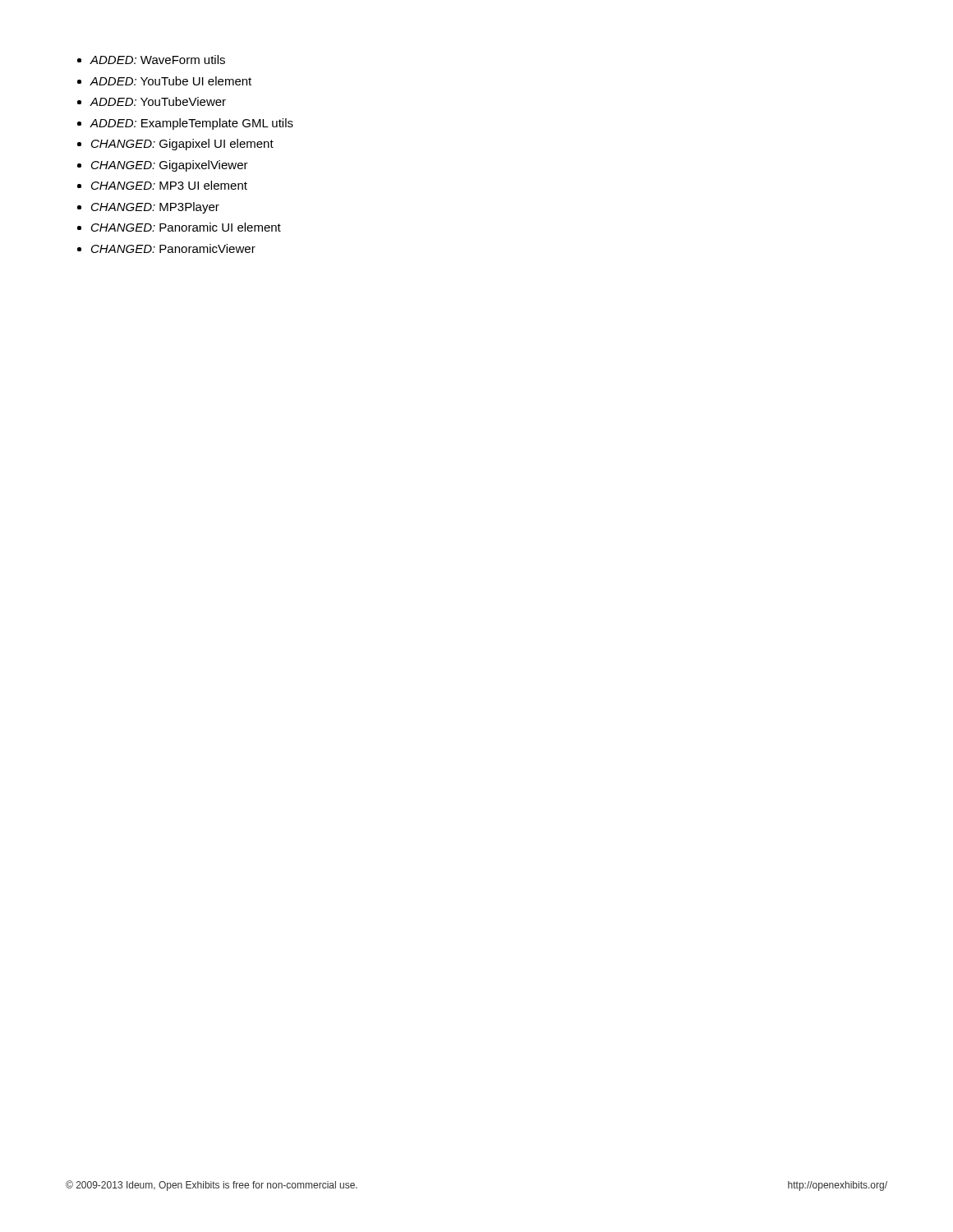Locate the list item that says "ADDED: YouTubeViewer"
953x1232 pixels.
158,101
